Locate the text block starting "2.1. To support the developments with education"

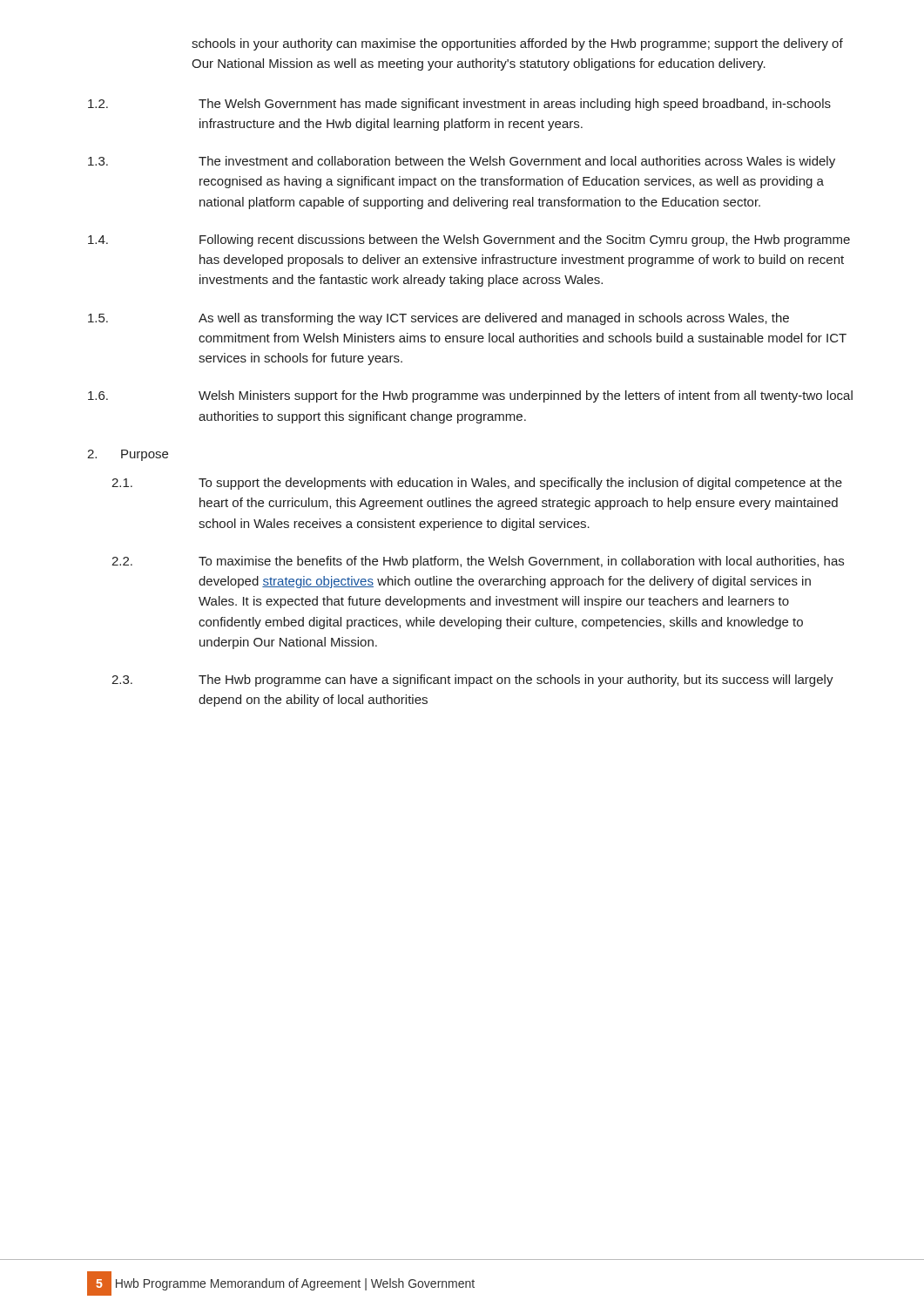[x=483, y=503]
